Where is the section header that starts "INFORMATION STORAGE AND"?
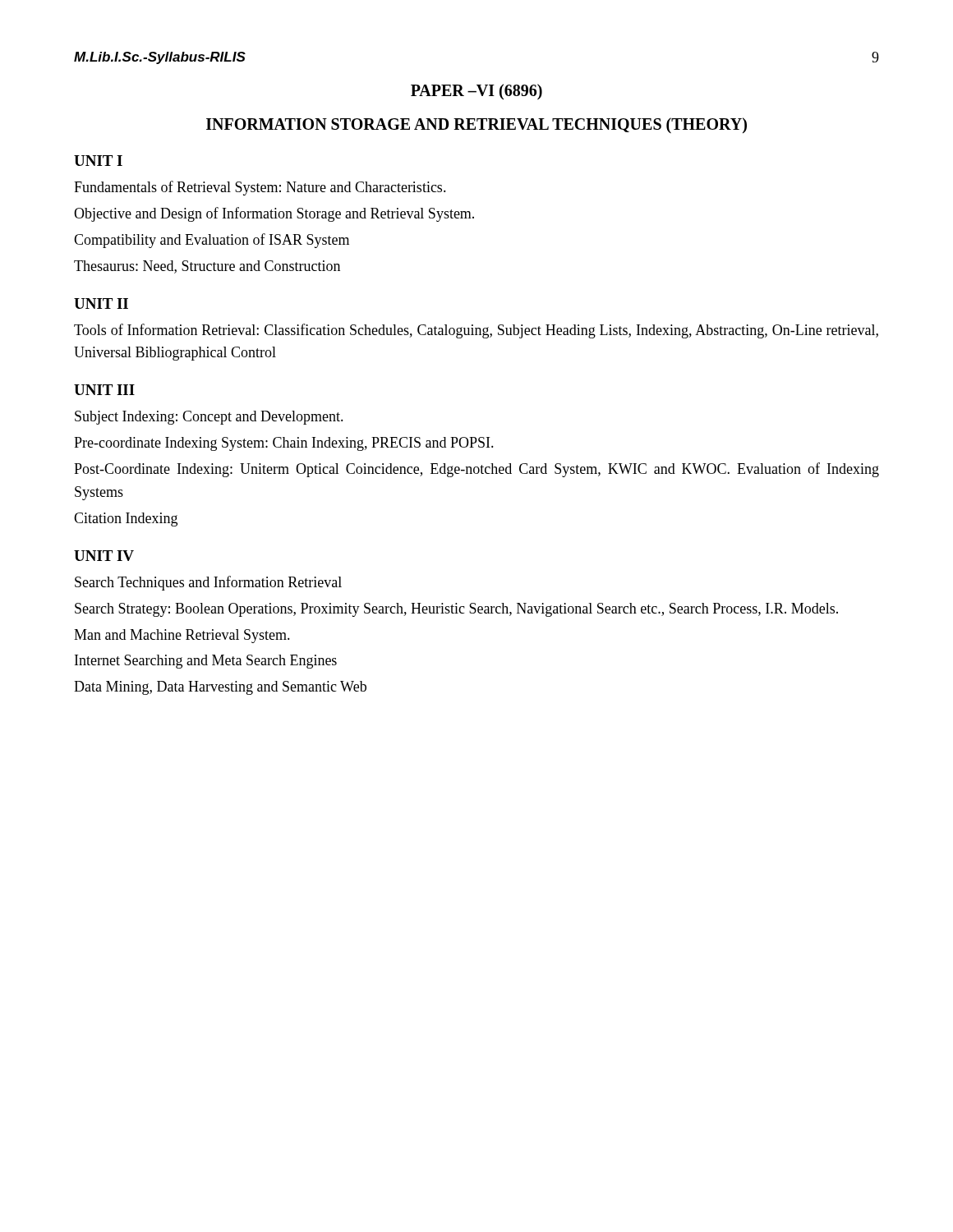 point(476,124)
